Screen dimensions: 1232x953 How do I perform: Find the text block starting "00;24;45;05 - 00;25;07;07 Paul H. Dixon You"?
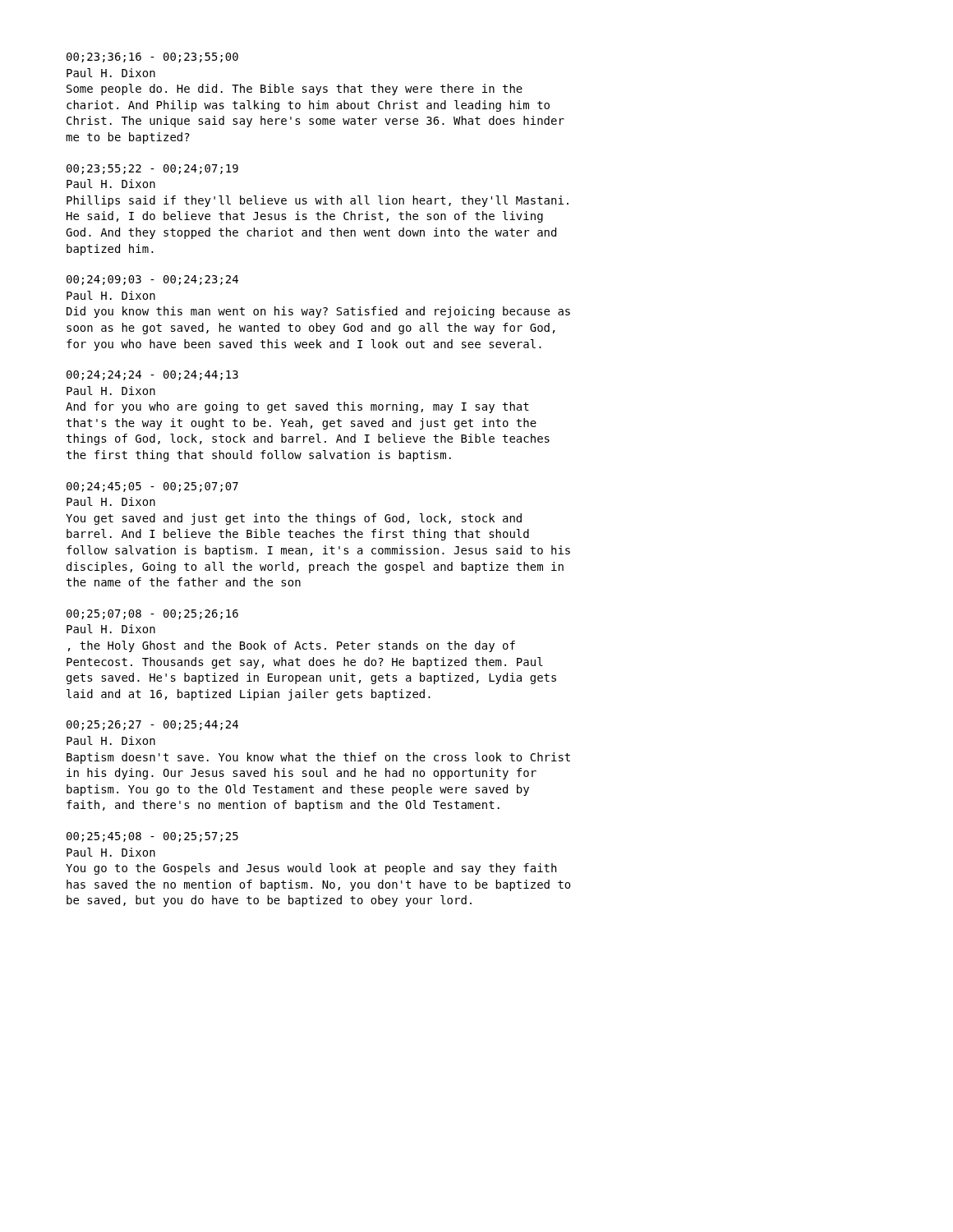(476, 535)
